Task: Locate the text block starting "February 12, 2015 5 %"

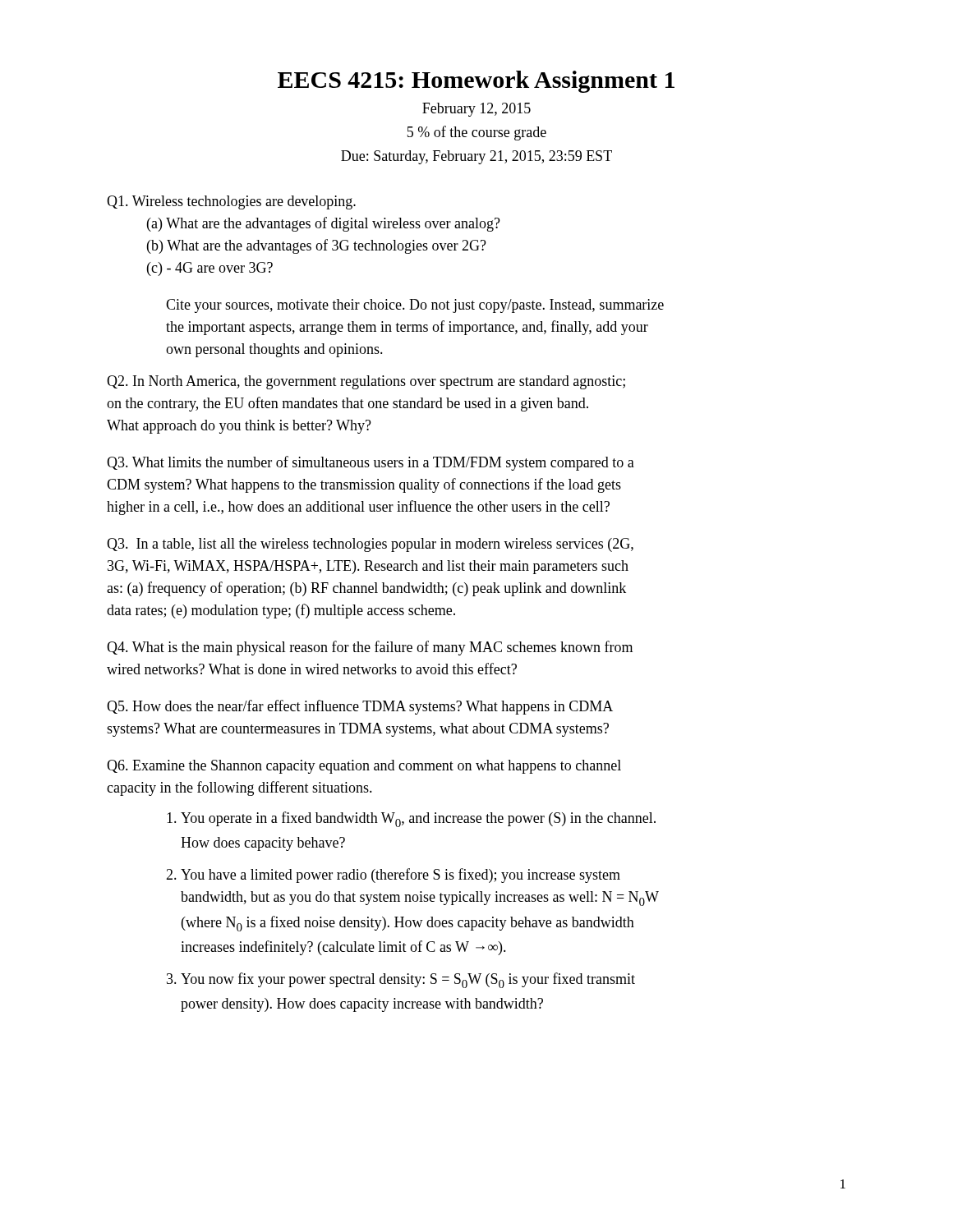Action: (x=476, y=132)
